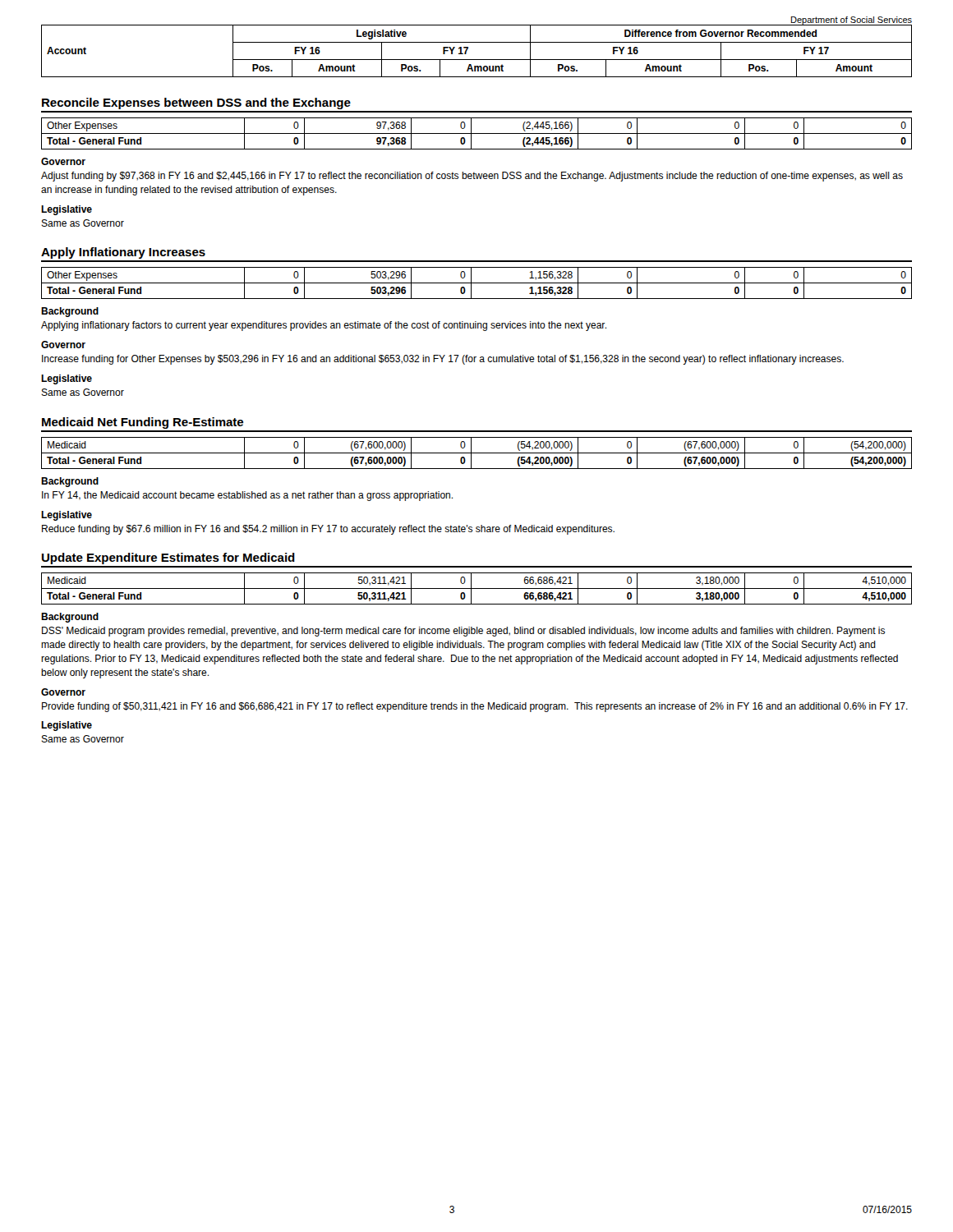Locate the text starting "Adjust funding by $97,368 in"
This screenshot has width=953, height=1232.
(472, 183)
